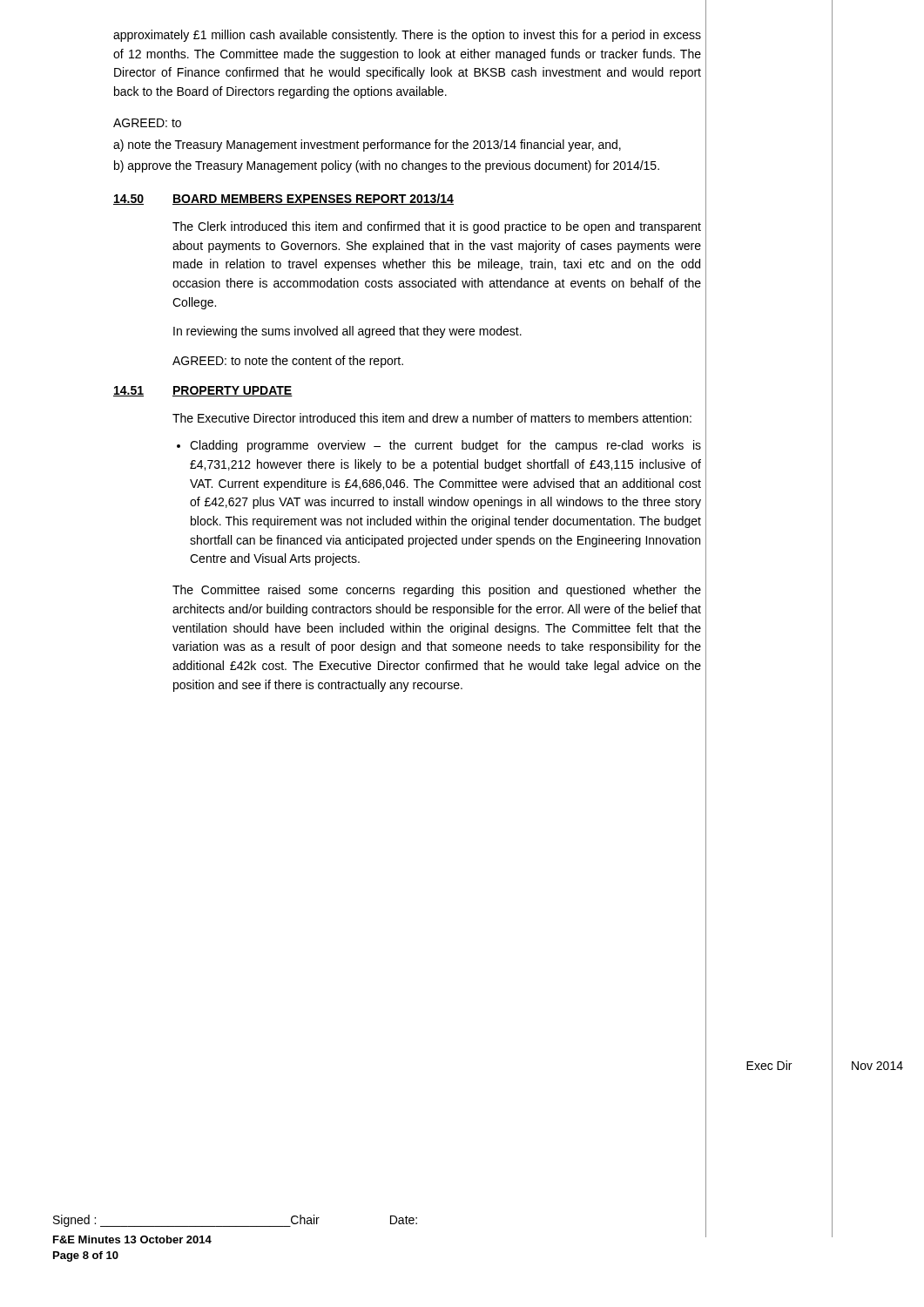Screen dimensions: 1307x924
Task: Where does it say "Nov 2014"?
Action: [877, 1066]
